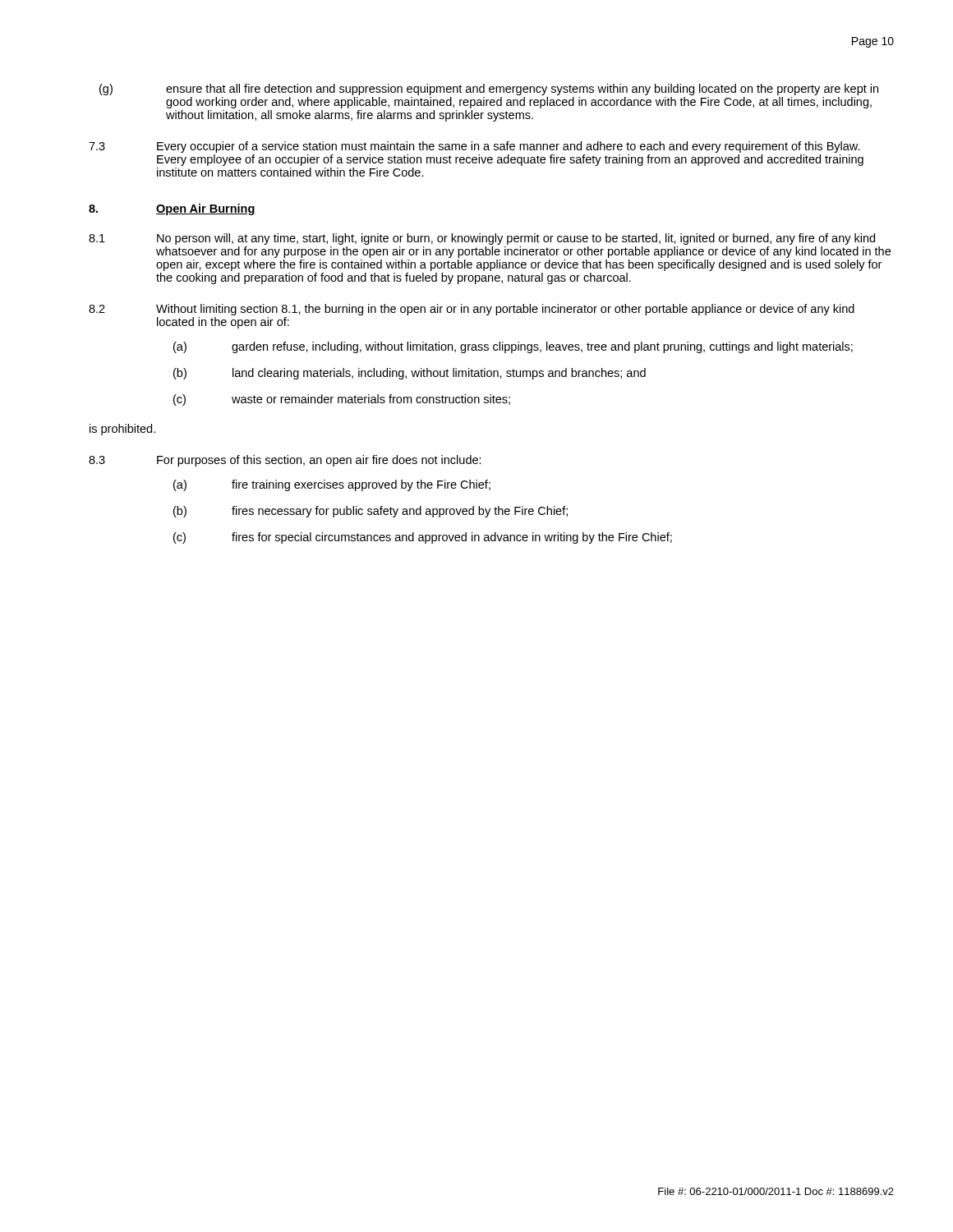
Task: Select the region starting "(b) fires necessary for"
Action: coord(525,511)
